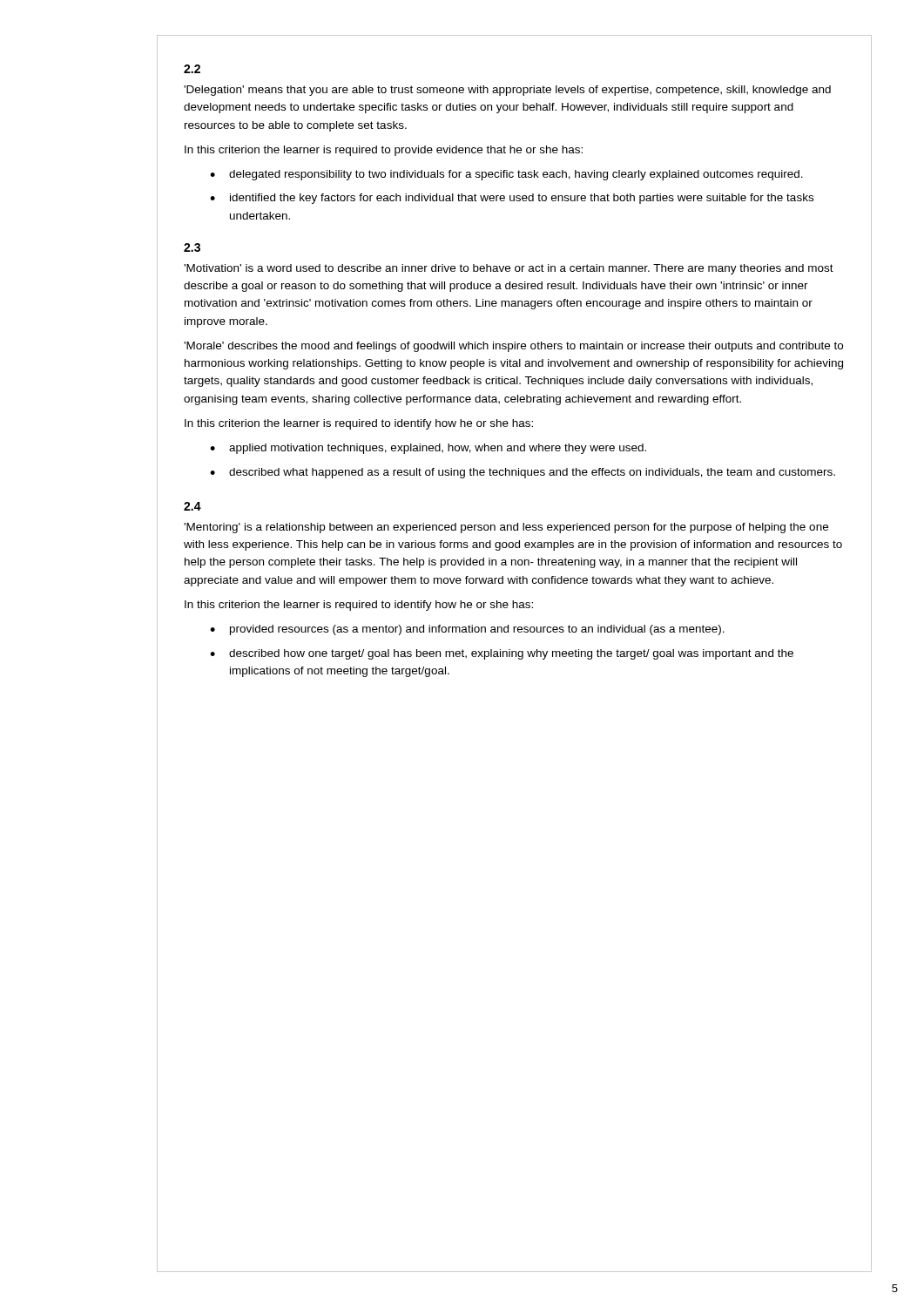Where is the passage that starts "• described what happened as a"?
Screen dimensions: 1307x924
point(527,473)
